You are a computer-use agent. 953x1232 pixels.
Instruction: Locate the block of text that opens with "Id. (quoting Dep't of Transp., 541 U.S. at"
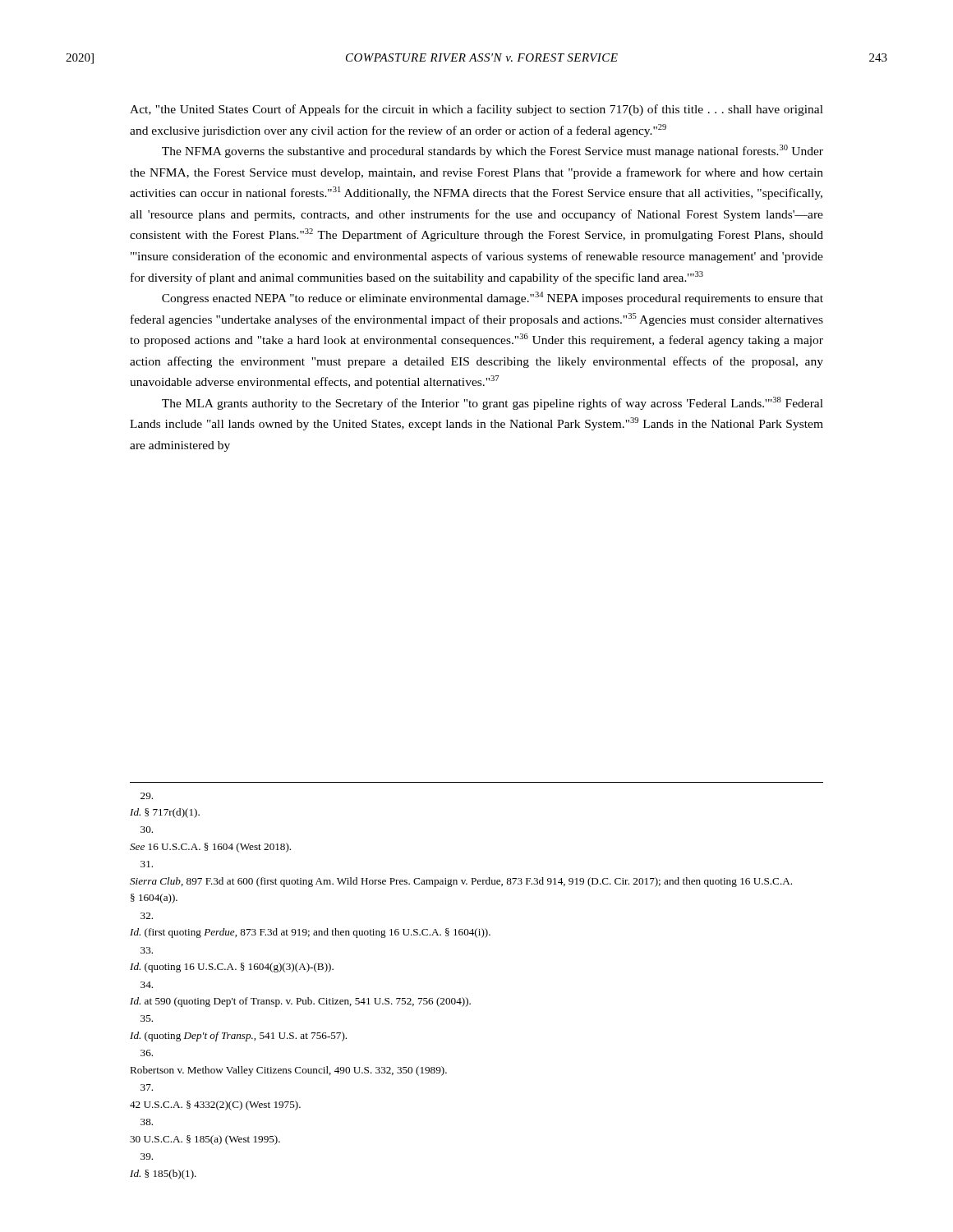(147, 1018)
